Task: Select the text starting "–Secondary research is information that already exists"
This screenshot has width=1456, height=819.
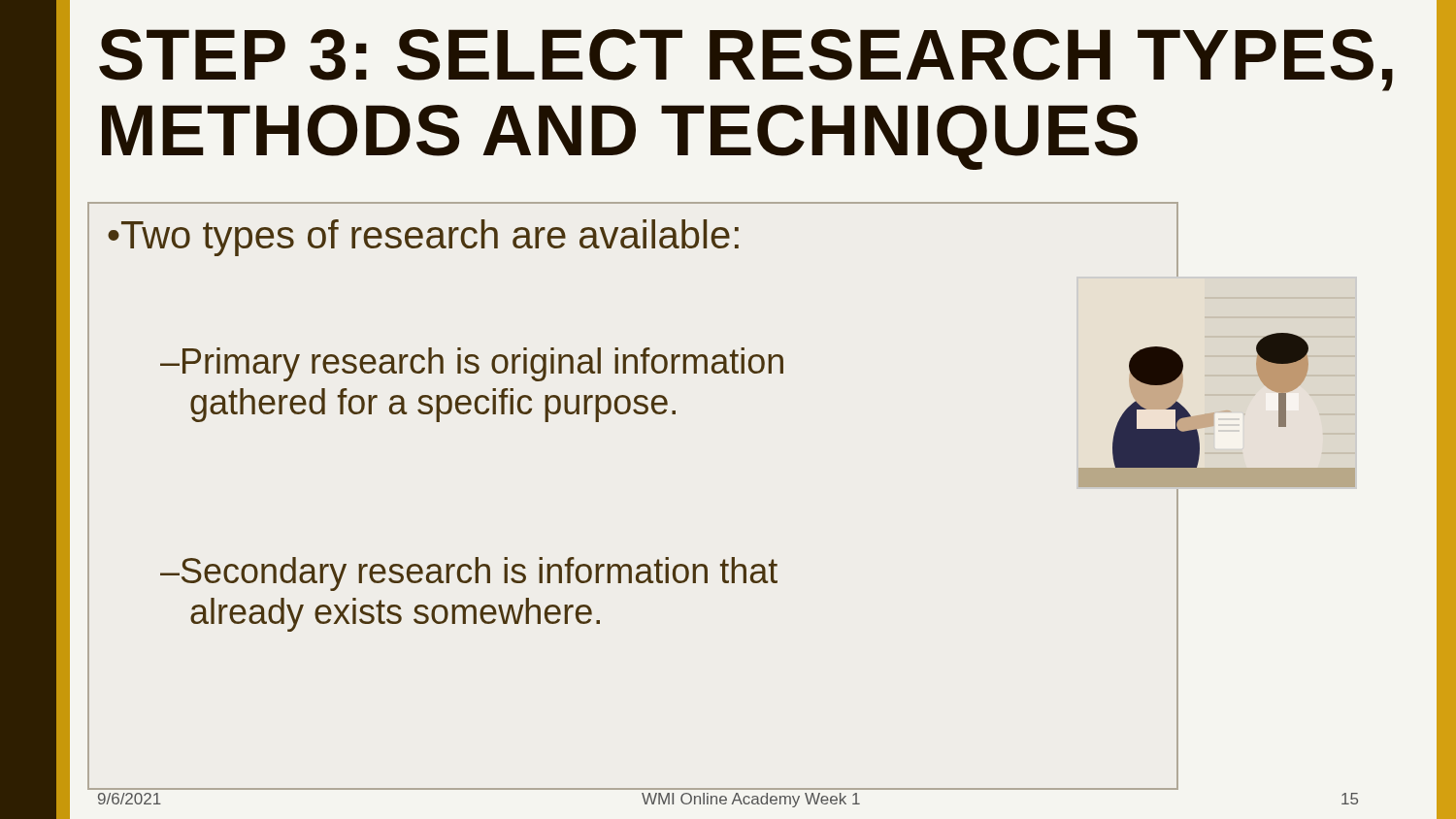Action: (x=469, y=591)
